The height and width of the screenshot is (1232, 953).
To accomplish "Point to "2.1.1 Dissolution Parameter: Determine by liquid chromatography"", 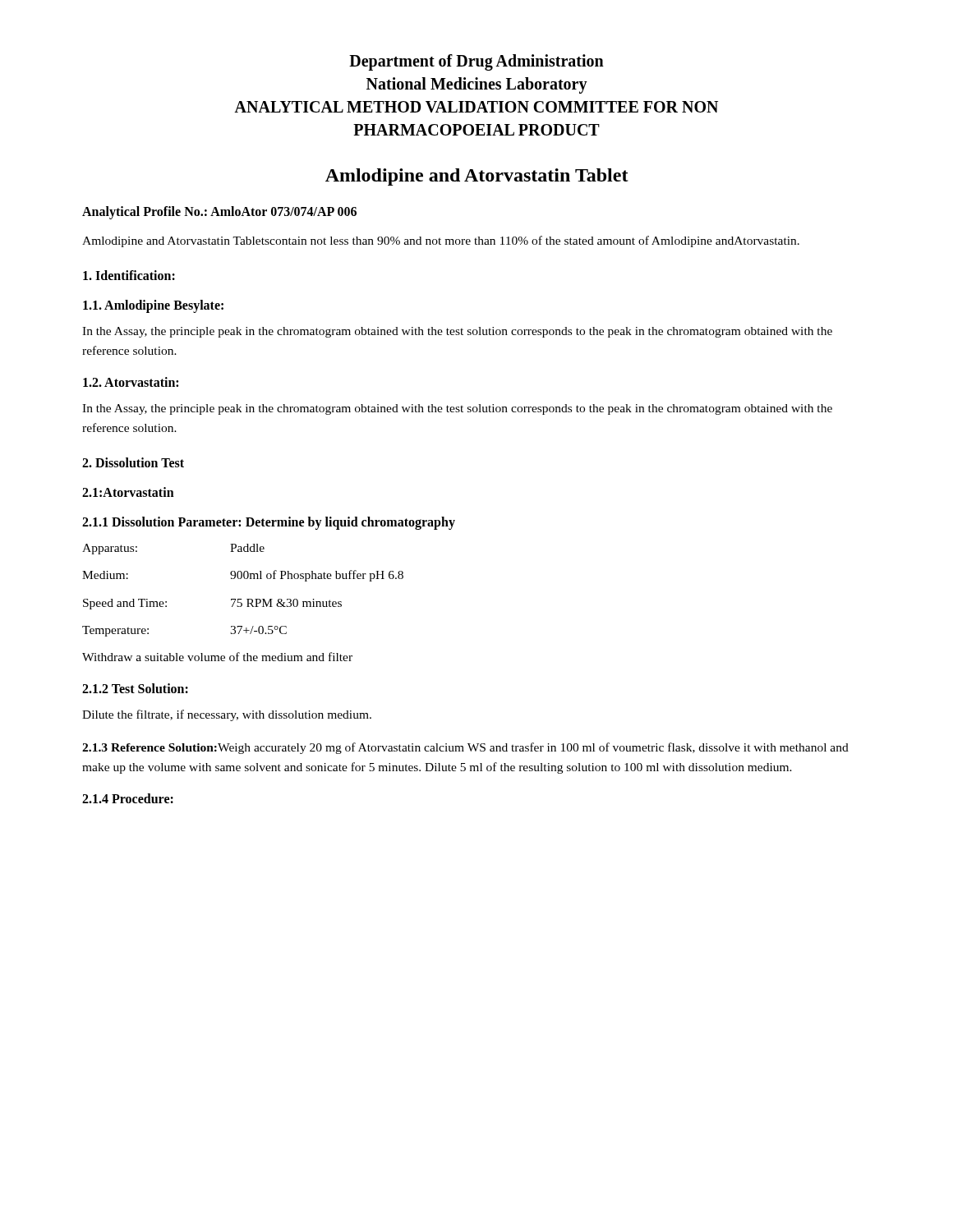I will [x=269, y=522].
